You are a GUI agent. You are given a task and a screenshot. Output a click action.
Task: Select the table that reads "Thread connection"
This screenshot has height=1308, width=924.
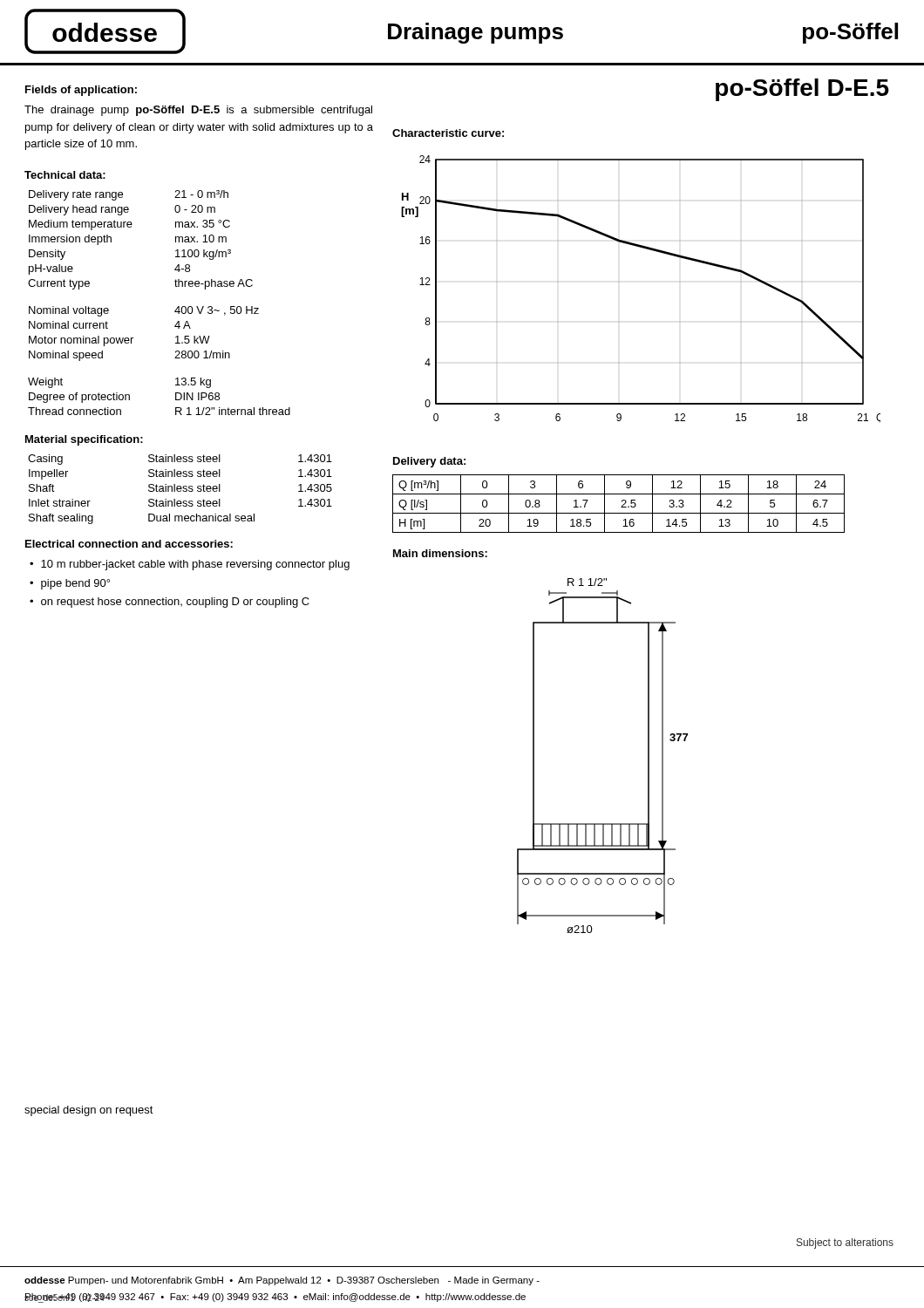199,396
